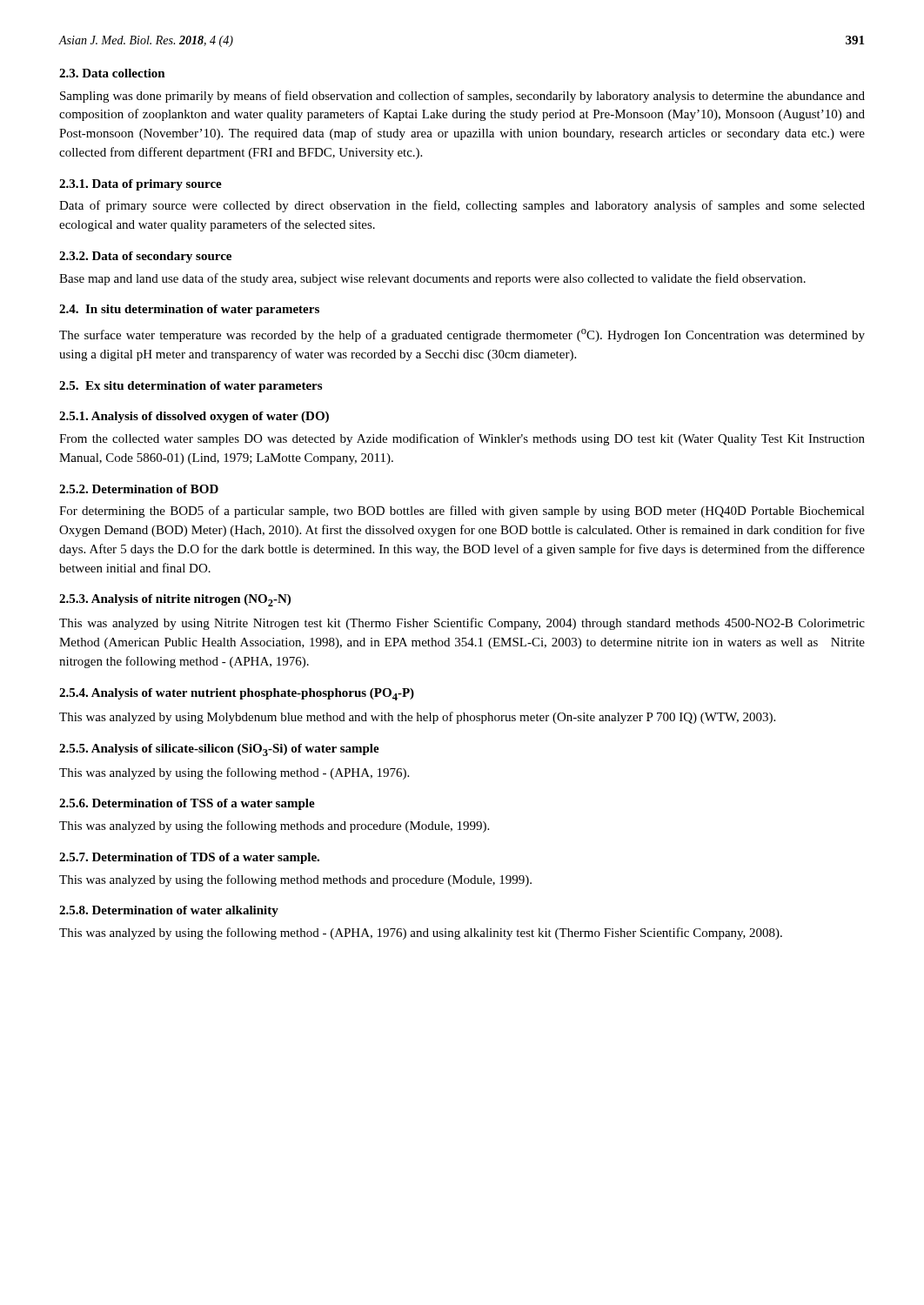The width and height of the screenshot is (924, 1305).
Task: Navigate to the text starting "Data of primary source were collected by"
Action: (462, 215)
